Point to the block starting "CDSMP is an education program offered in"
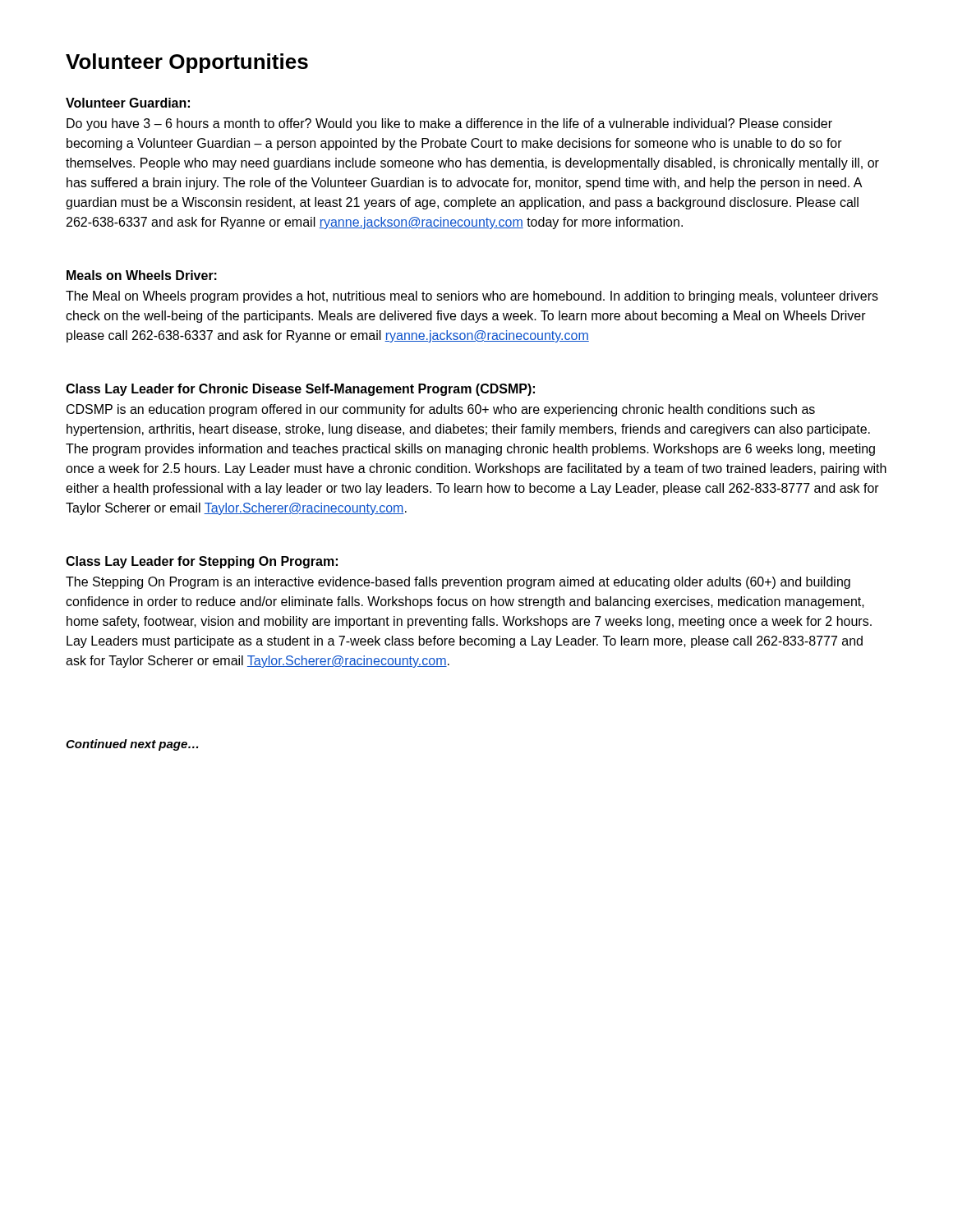This screenshot has width=953, height=1232. [476, 459]
